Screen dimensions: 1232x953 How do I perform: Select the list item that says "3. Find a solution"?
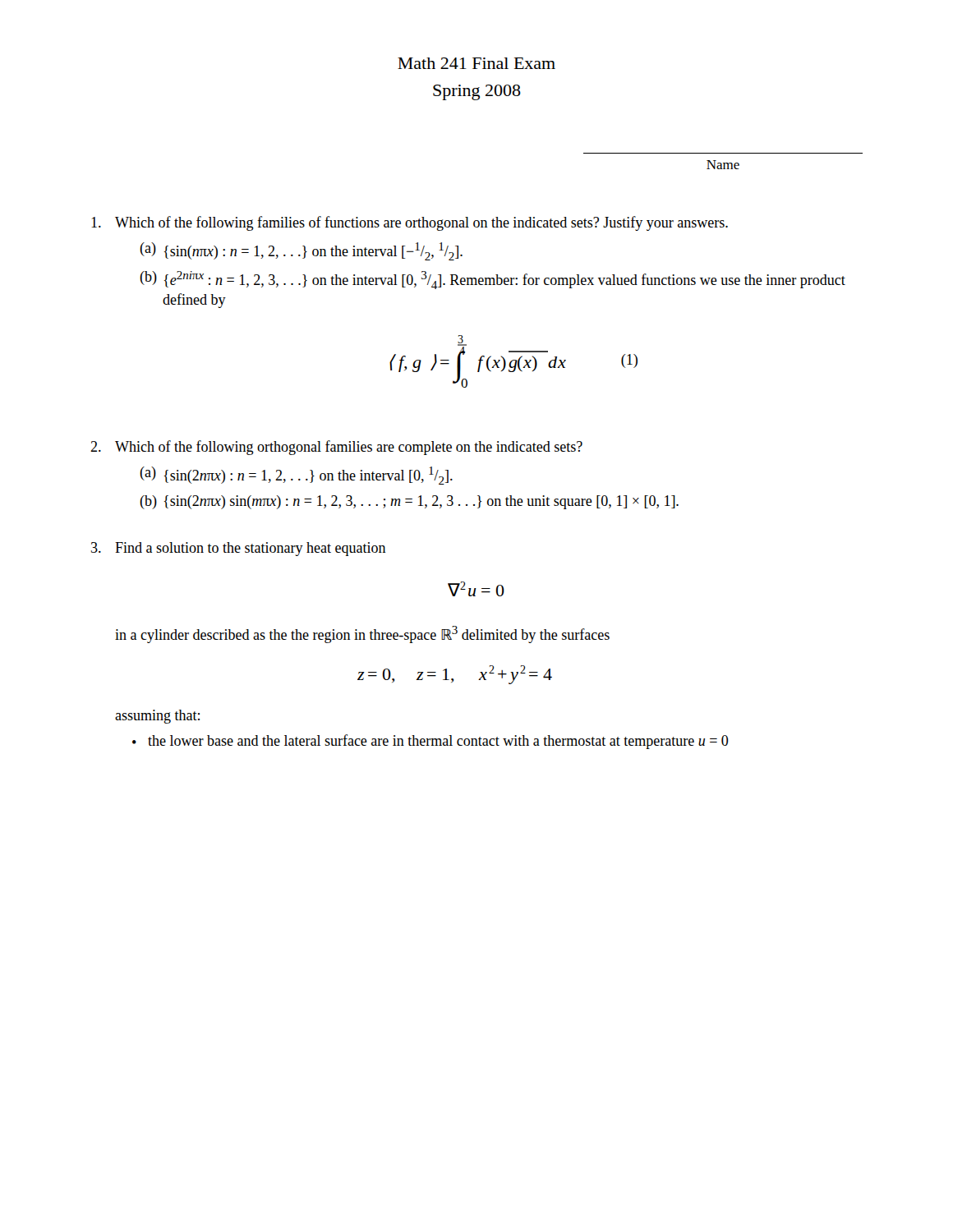(476, 645)
